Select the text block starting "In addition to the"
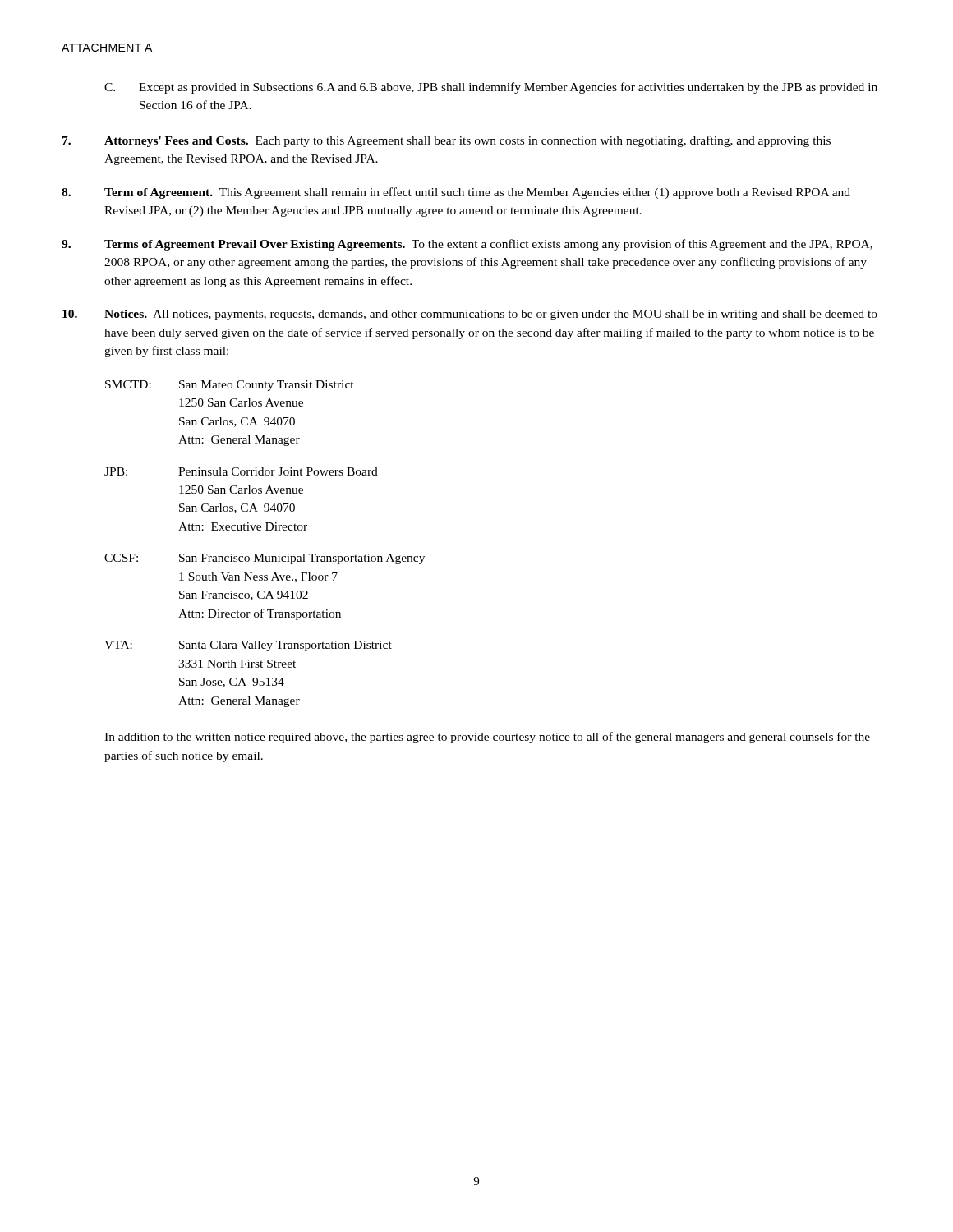953x1232 pixels. click(x=487, y=746)
